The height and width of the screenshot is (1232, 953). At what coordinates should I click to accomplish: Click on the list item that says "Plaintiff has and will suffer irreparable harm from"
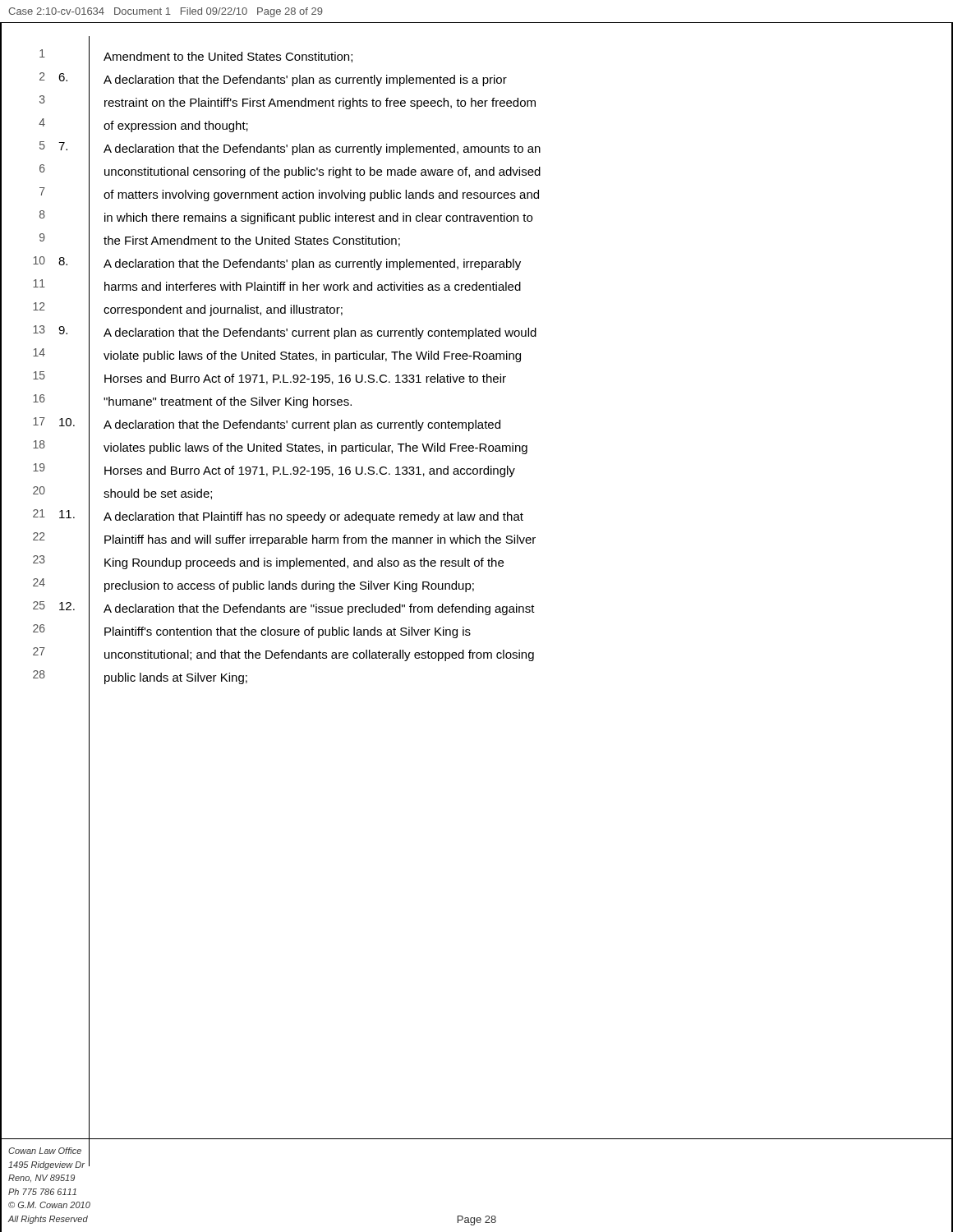[x=320, y=539]
